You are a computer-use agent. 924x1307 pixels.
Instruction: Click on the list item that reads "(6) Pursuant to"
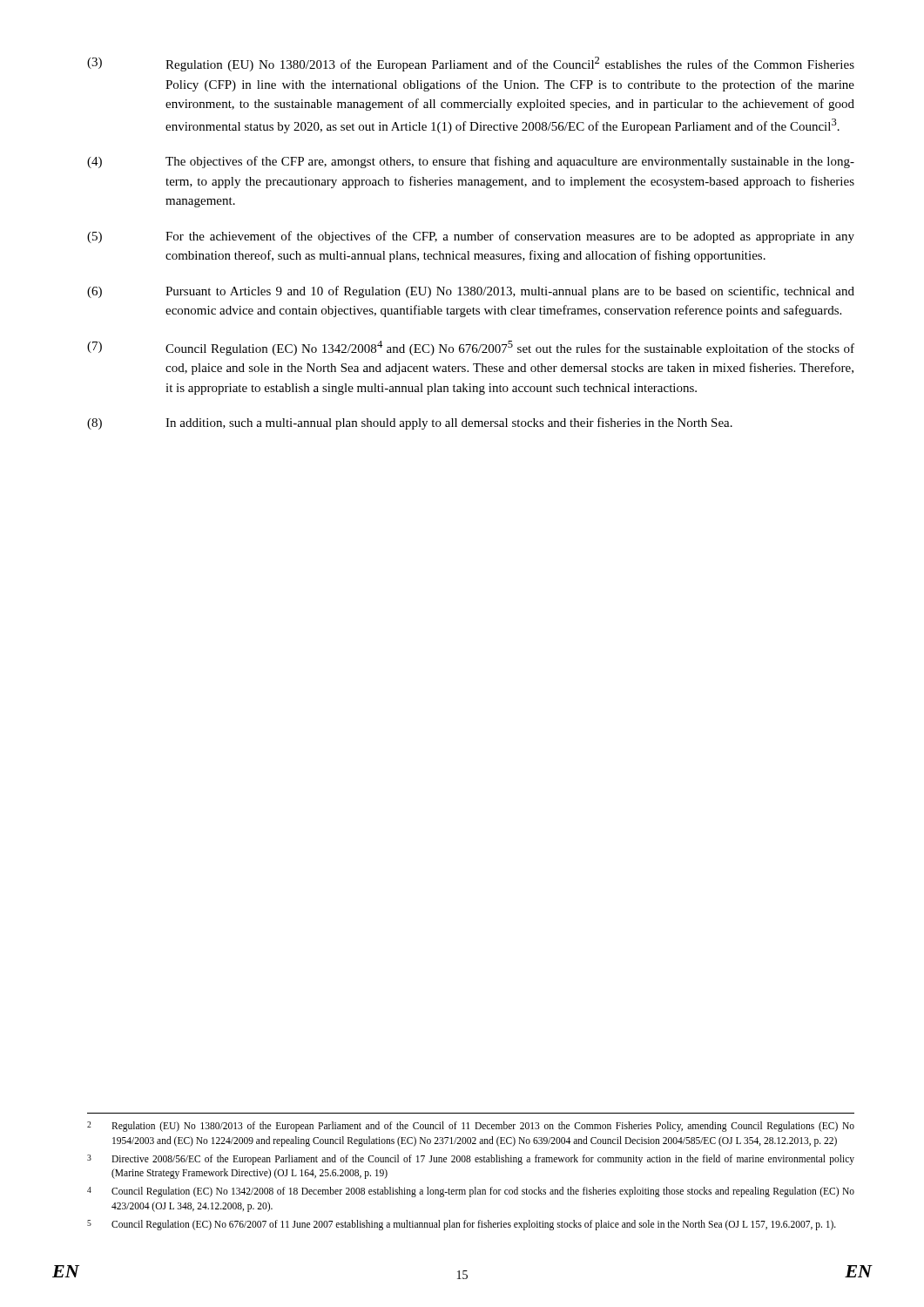(x=471, y=301)
